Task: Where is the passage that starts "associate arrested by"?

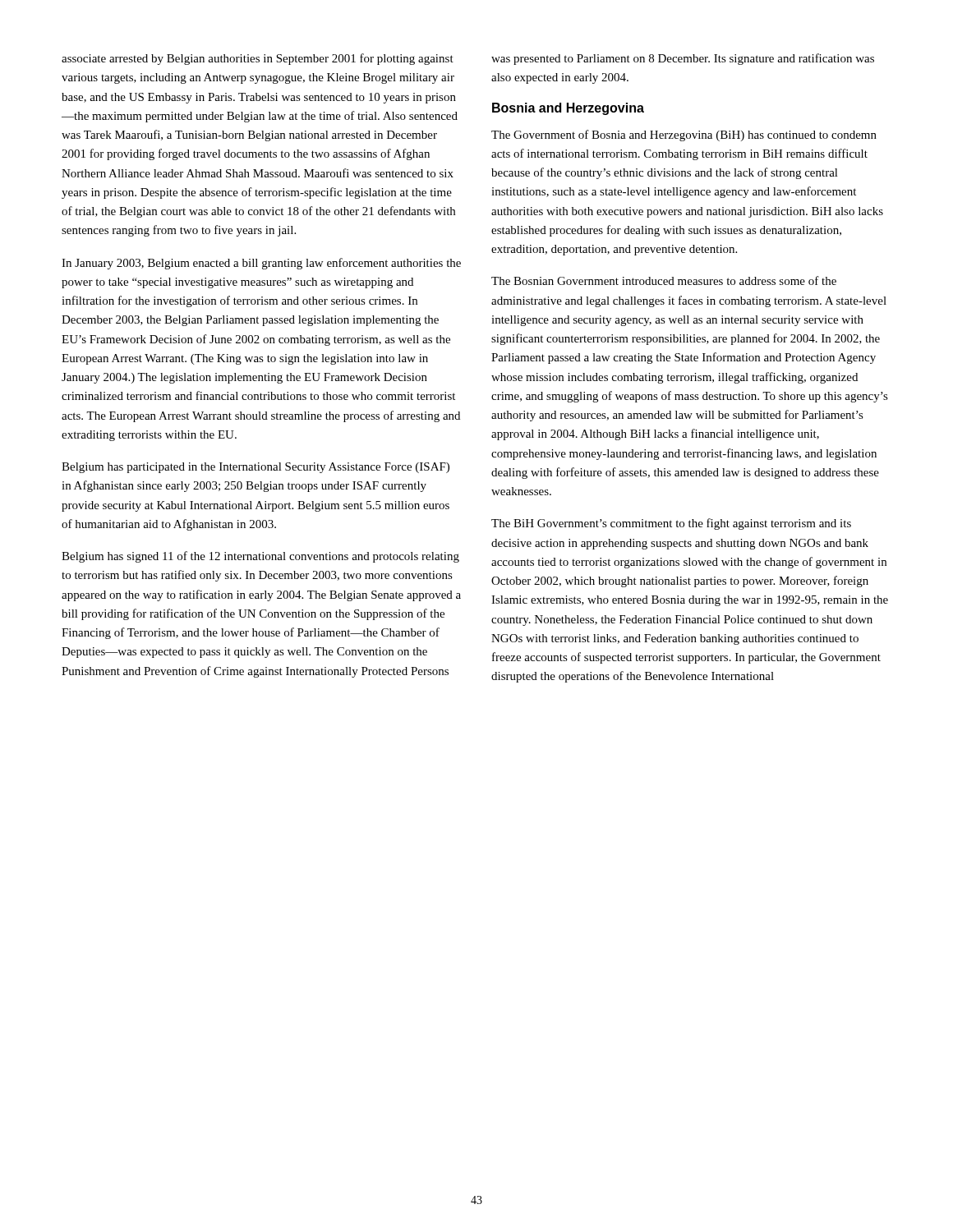Action: [x=260, y=144]
